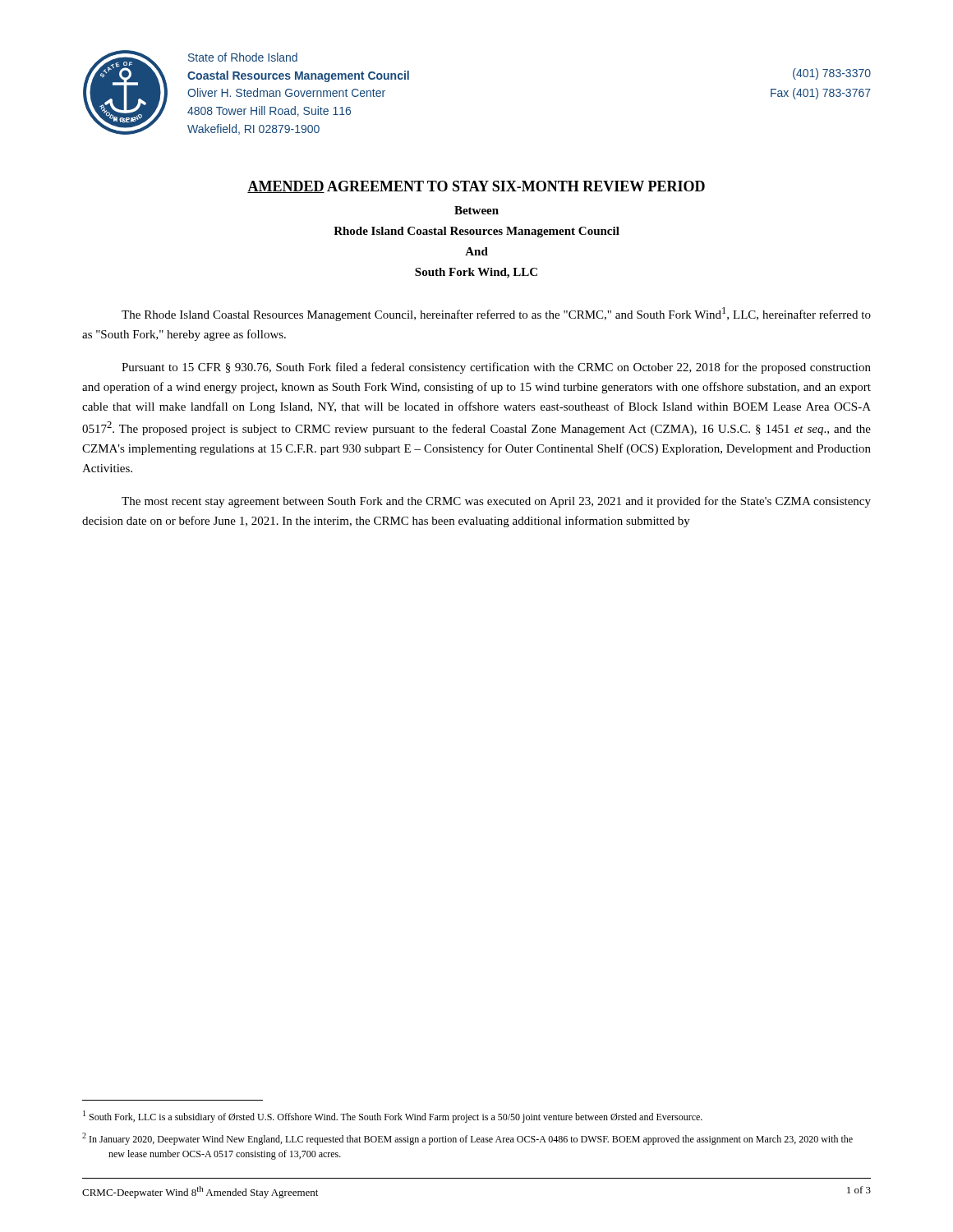Select the element starting "The Rhode Island Coastal"
The width and height of the screenshot is (953, 1232).
[476, 323]
